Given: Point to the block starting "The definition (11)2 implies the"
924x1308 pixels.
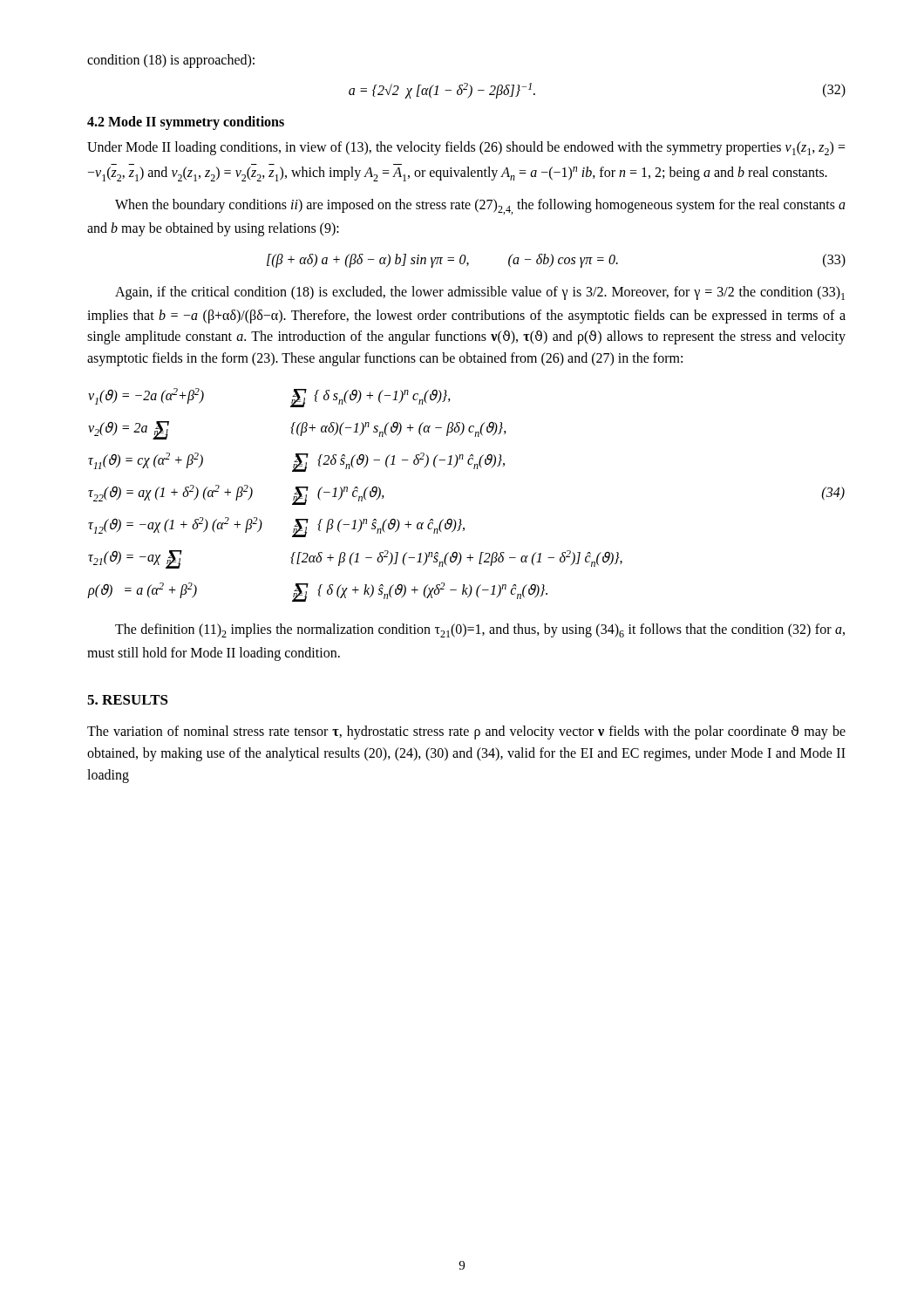Looking at the screenshot, I should coord(466,641).
